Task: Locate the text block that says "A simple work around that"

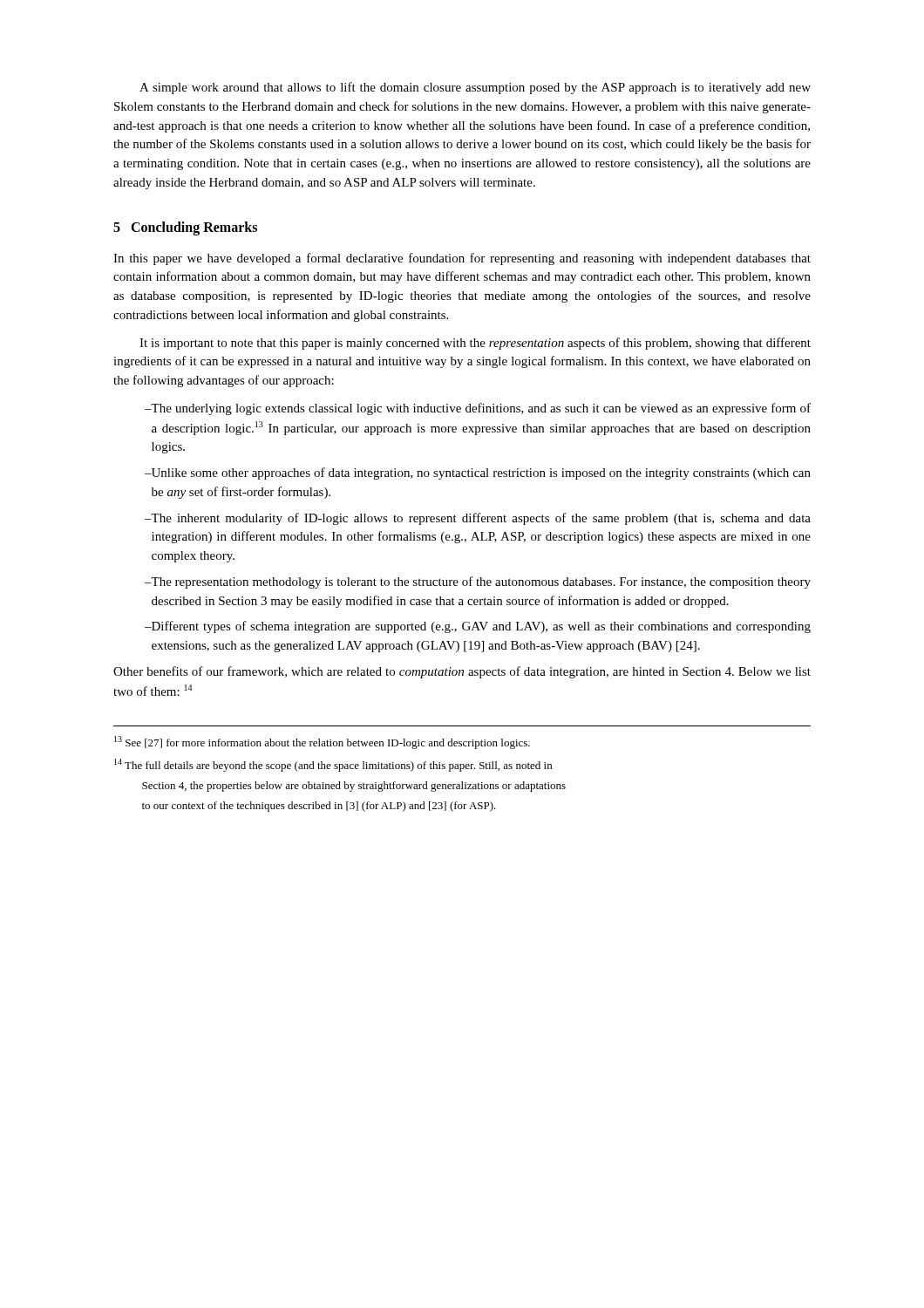Action: tap(462, 135)
